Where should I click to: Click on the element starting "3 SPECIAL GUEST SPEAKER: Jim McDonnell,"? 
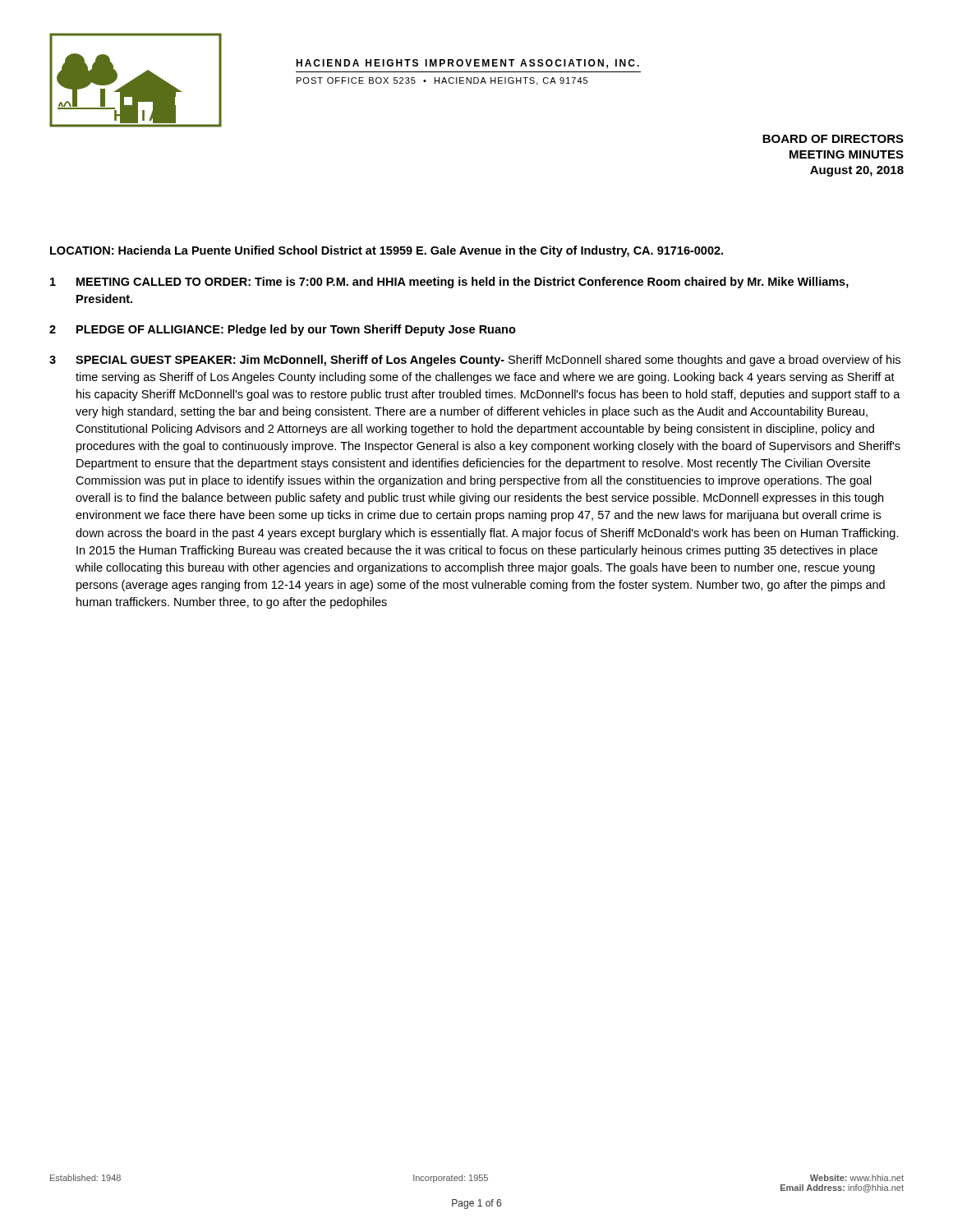[x=476, y=481]
